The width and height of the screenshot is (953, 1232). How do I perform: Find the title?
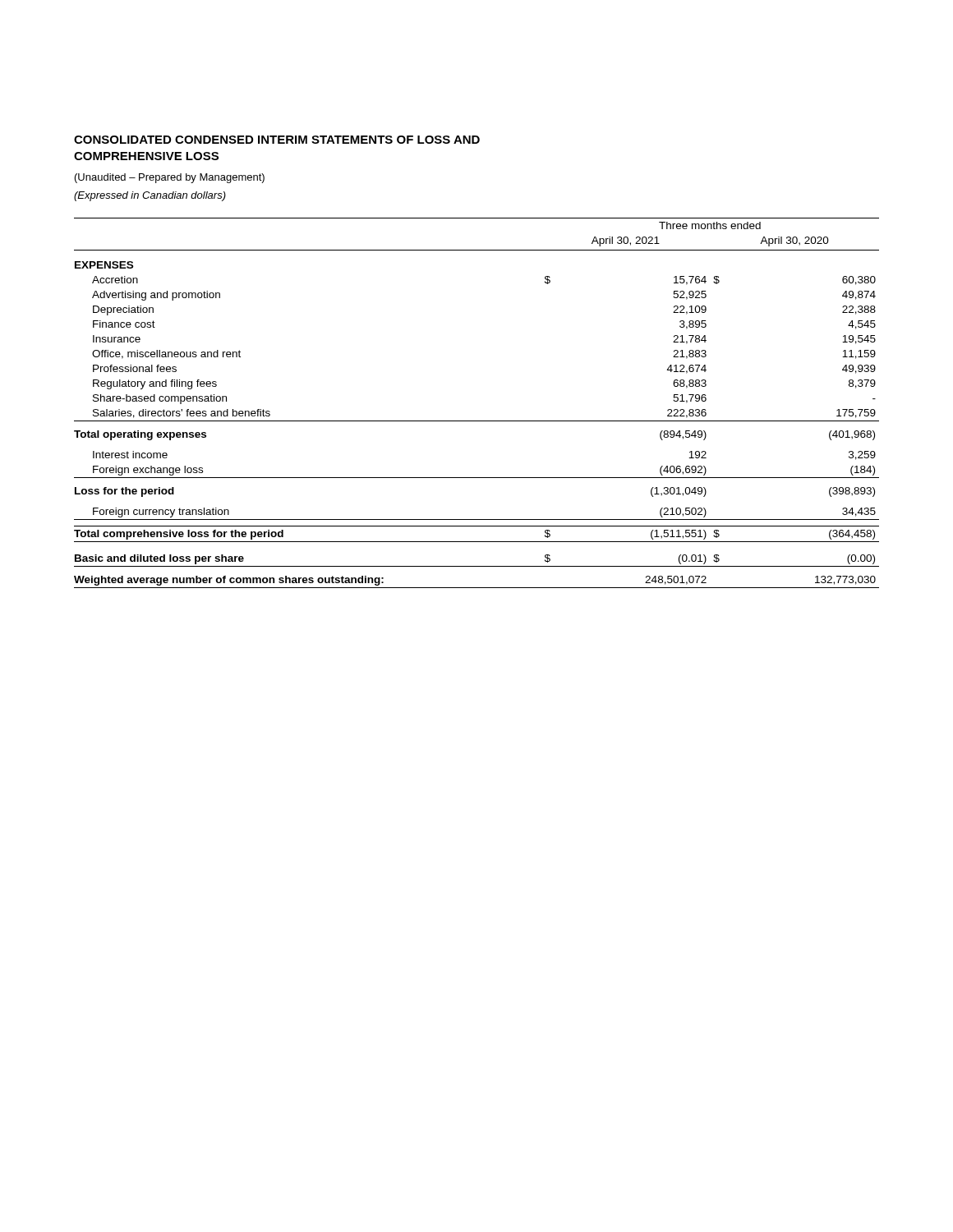tap(277, 148)
